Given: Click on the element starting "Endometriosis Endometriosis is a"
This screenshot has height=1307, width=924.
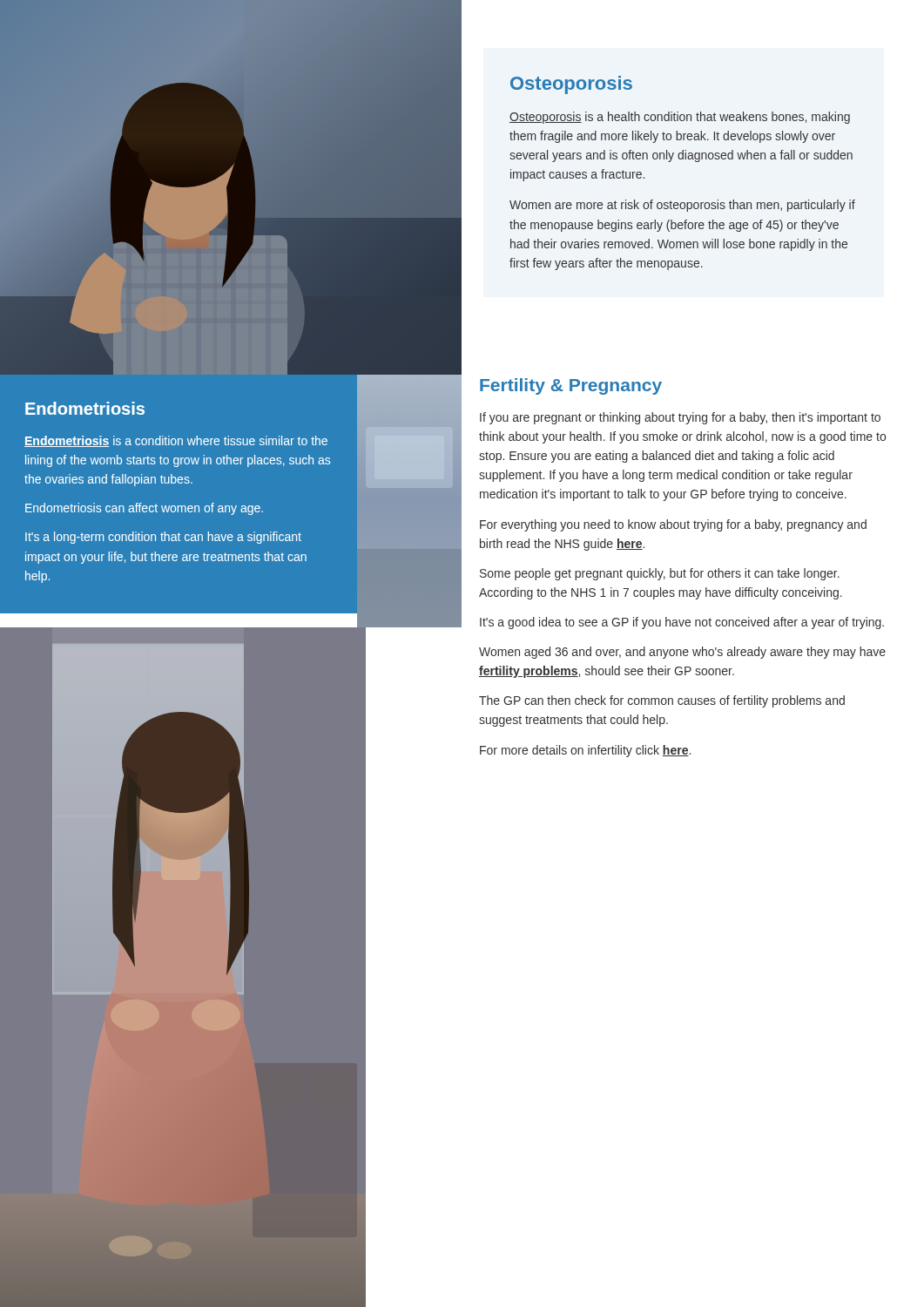Looking at the screenshot, I should coord(179,494).
